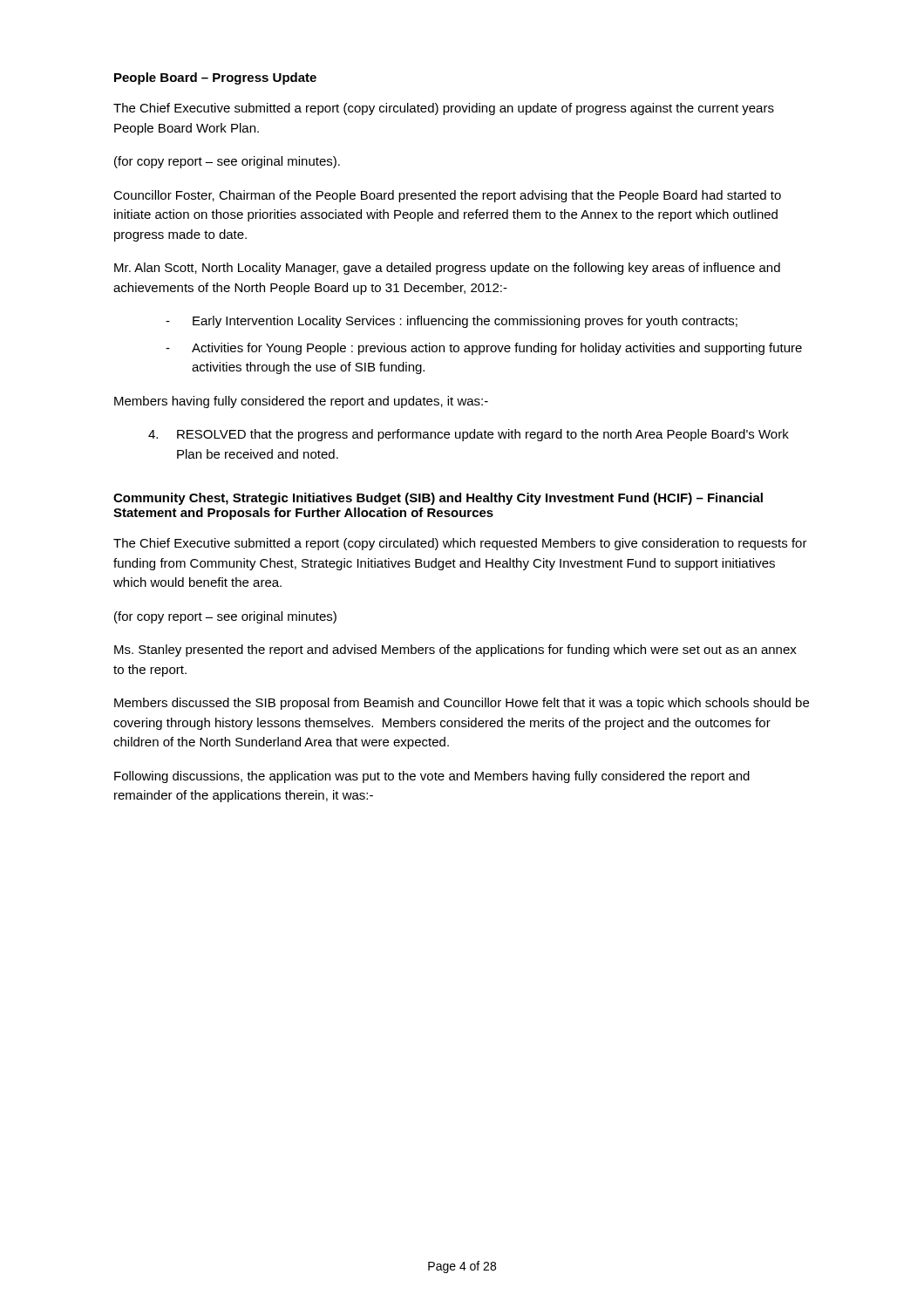Locate the list item that says "- Activities for Young"
Screen dimensions: 1308x924
tap(488, 357)
